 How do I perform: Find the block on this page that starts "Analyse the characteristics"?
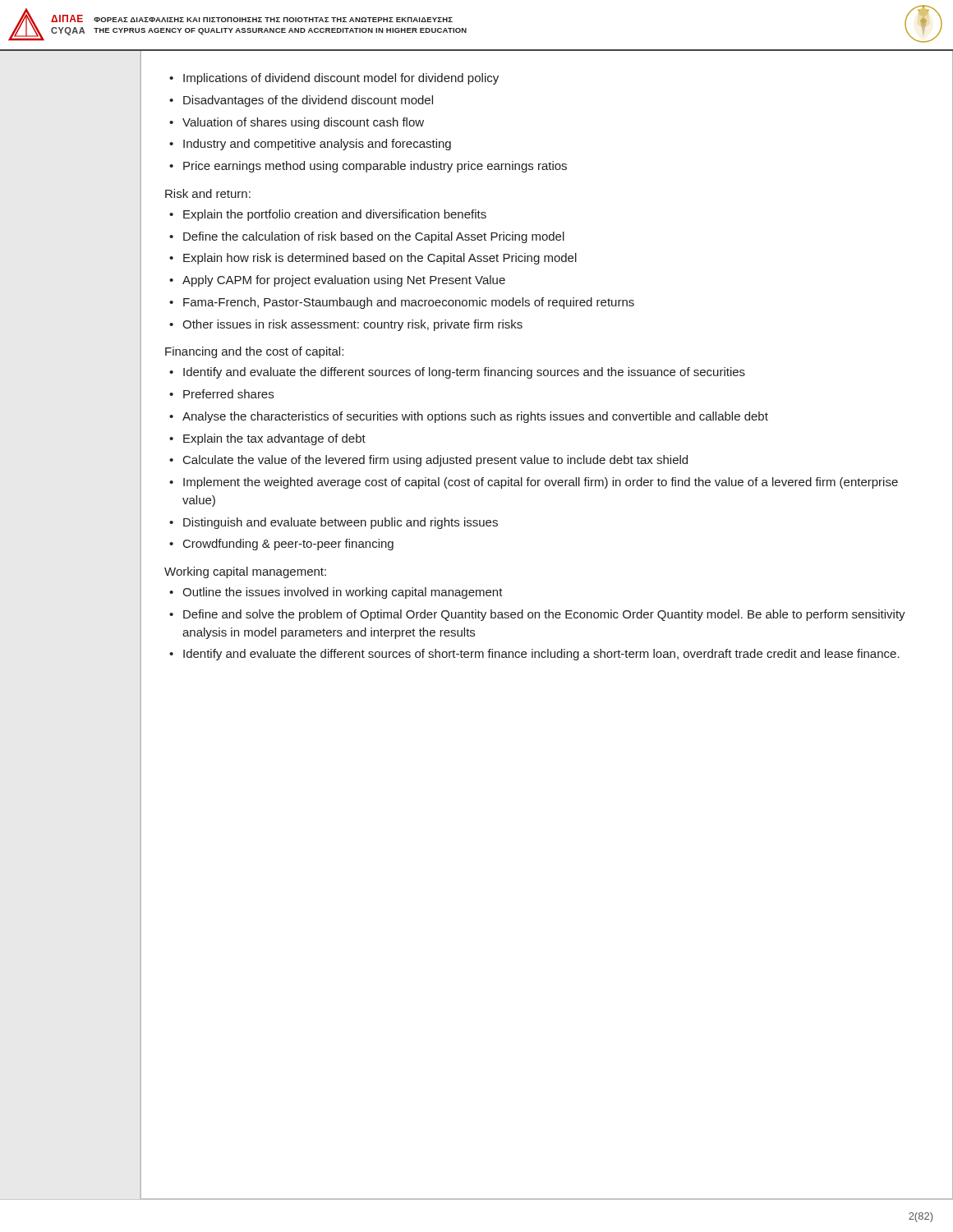(x=475, y=416)
